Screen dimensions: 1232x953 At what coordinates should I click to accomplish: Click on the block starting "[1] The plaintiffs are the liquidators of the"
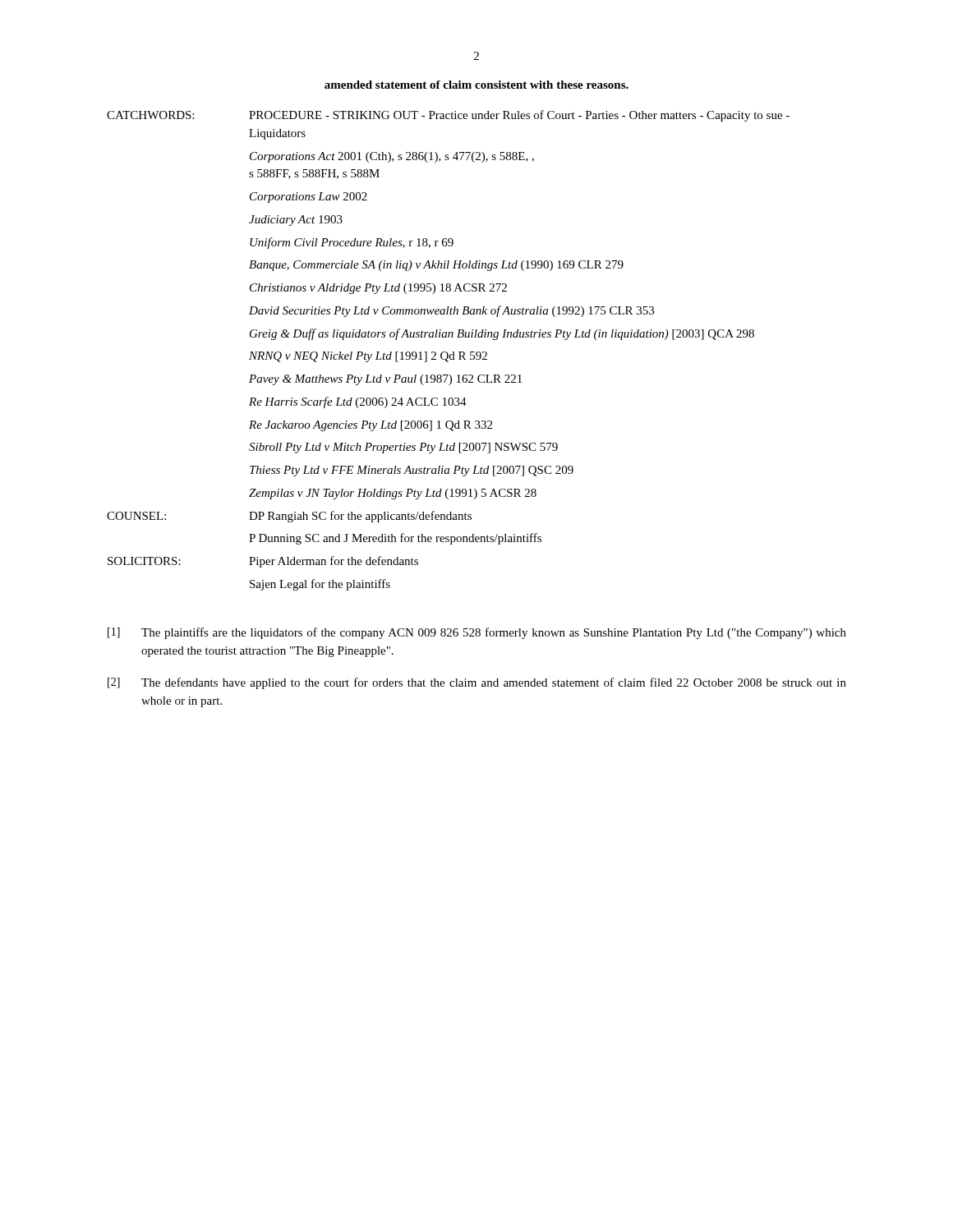tap(476, 642)
